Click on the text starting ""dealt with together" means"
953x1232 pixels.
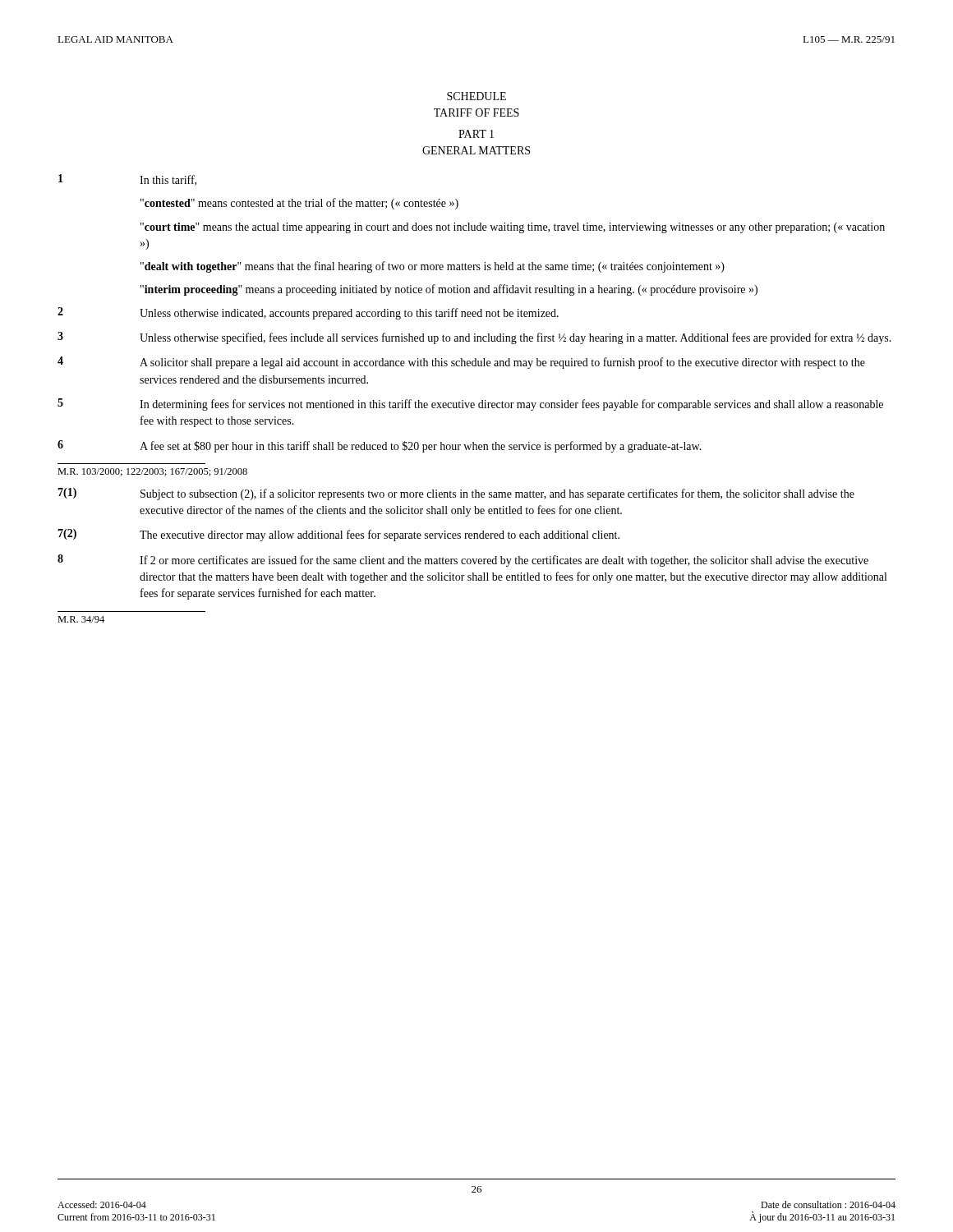click(x=432, y=267)
